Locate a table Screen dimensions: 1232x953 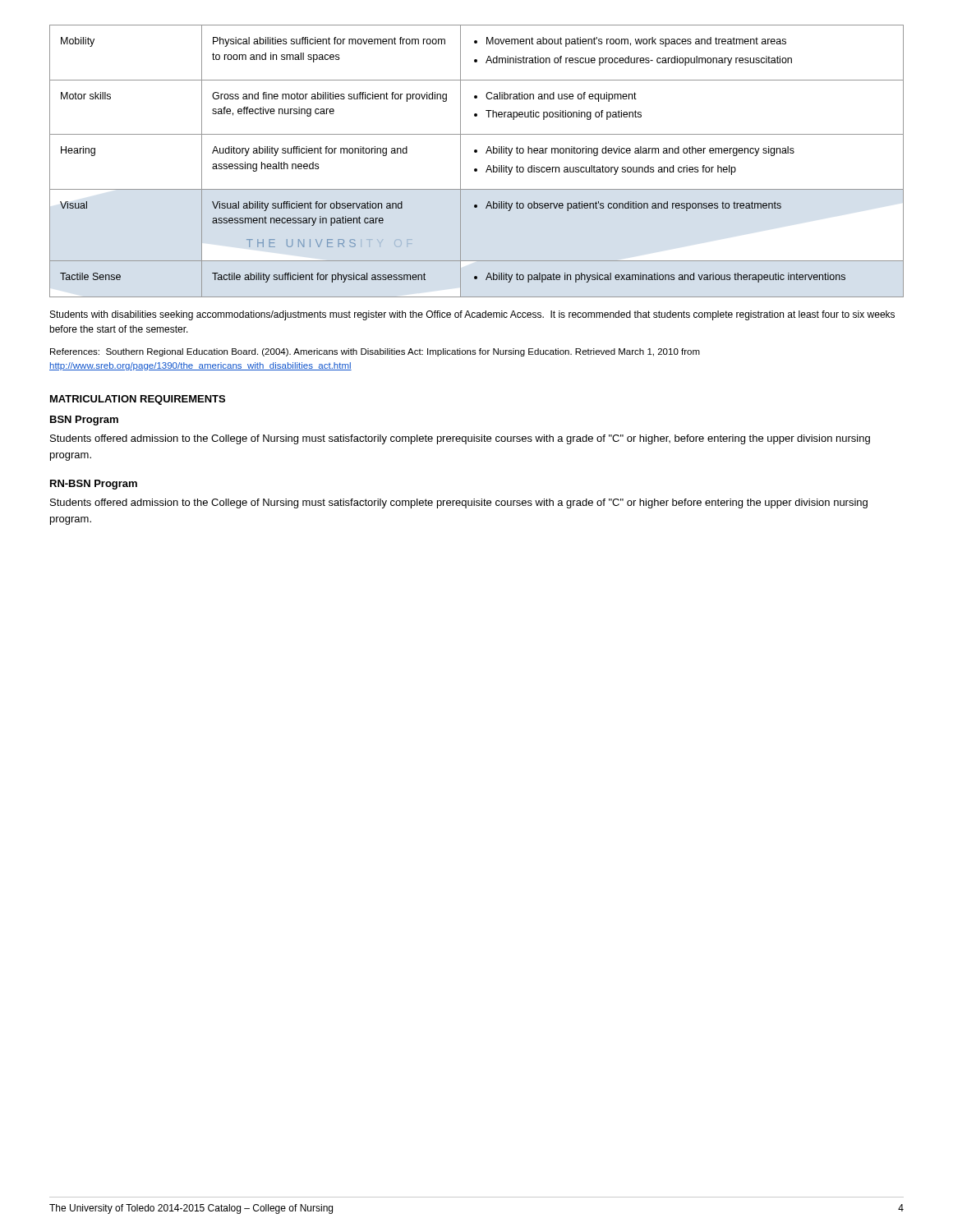point(476,161)
